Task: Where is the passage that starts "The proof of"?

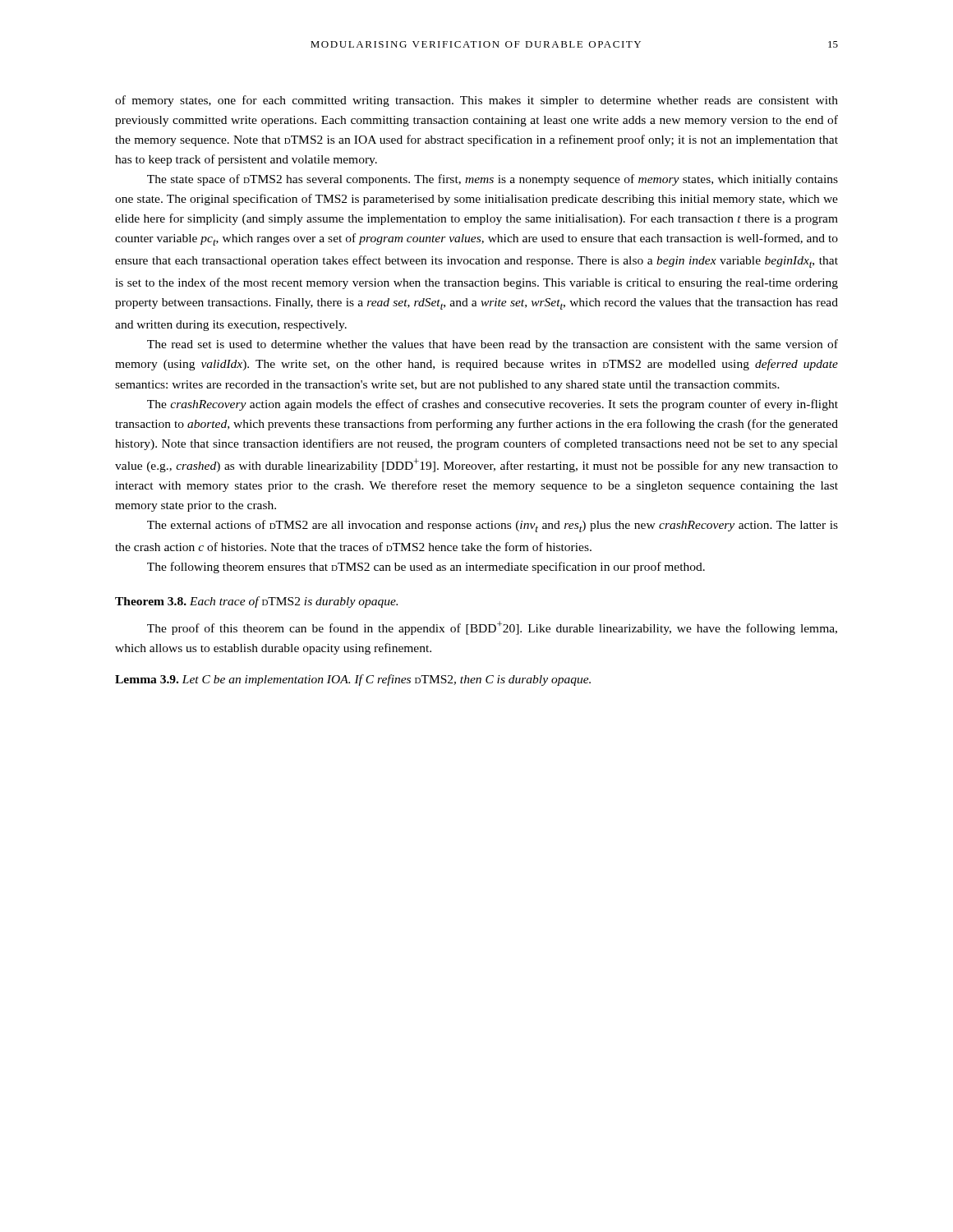Action: pyautogui.click(x=476, y=637)
